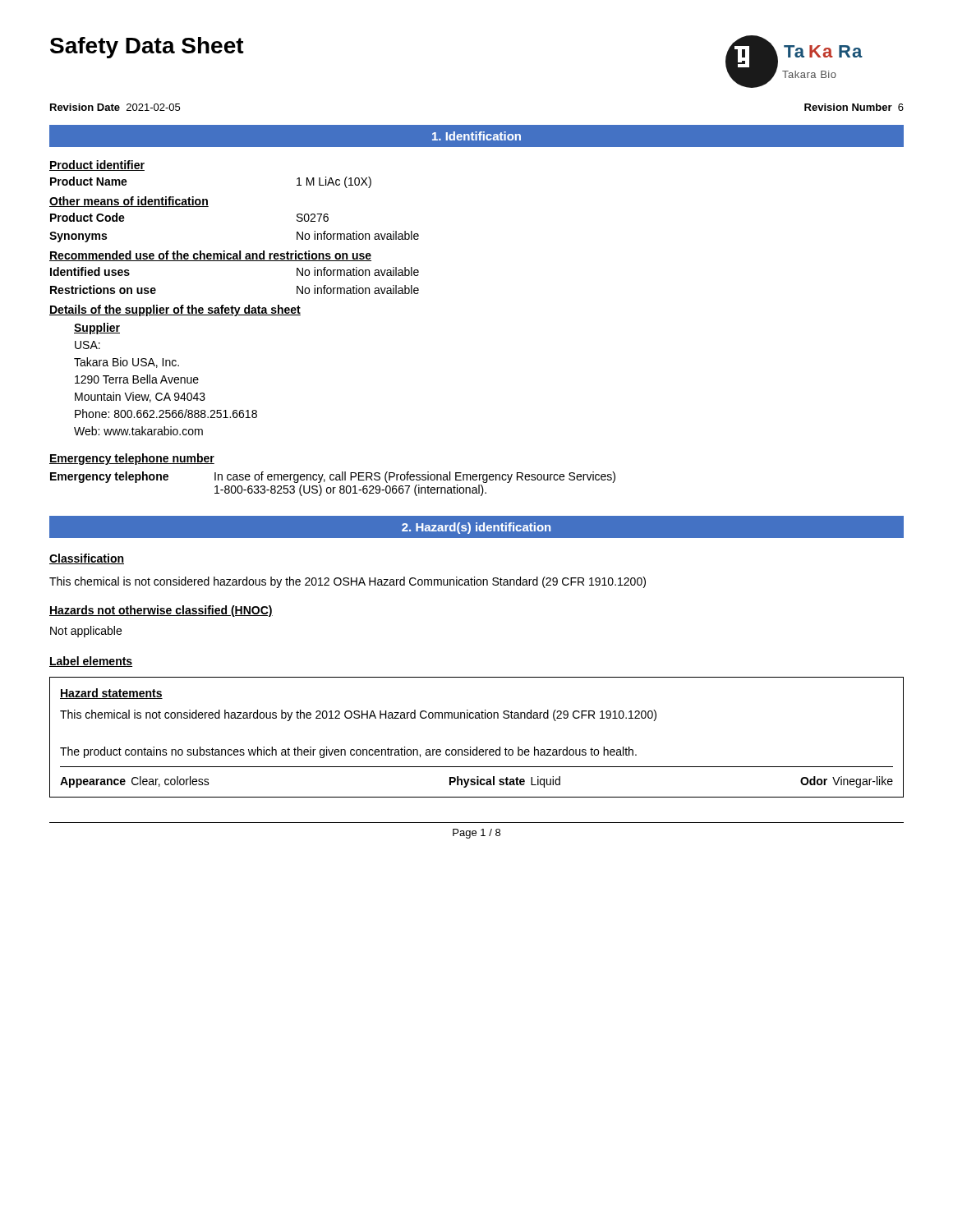Point to the block beginning "Recommended use of"
The height and width of the screenshot is (1232, 953).
click(210, 256)
